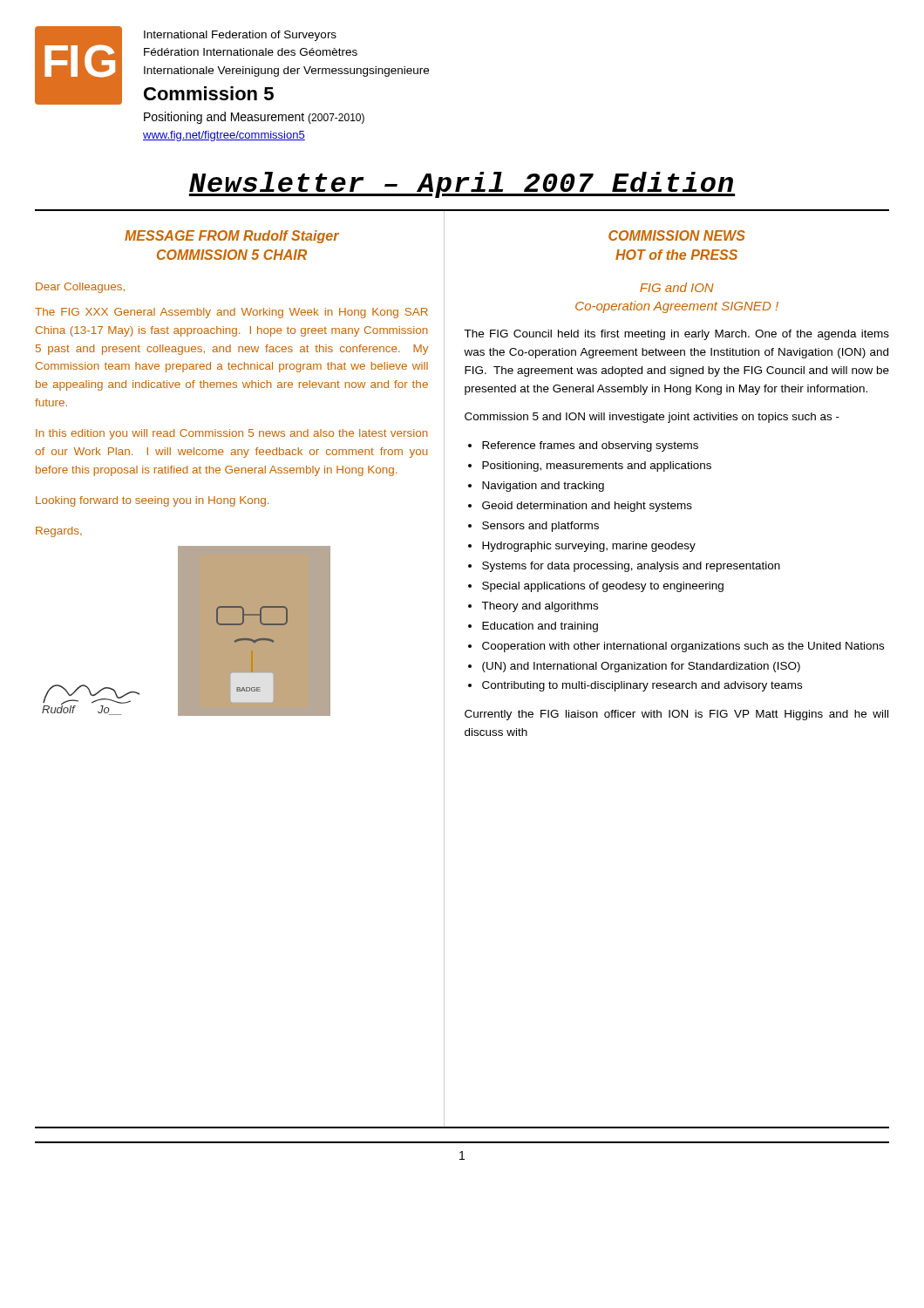Select the list item that reads "(UN) and International"
Screen dimensions: 1308x924
point(641,665)
